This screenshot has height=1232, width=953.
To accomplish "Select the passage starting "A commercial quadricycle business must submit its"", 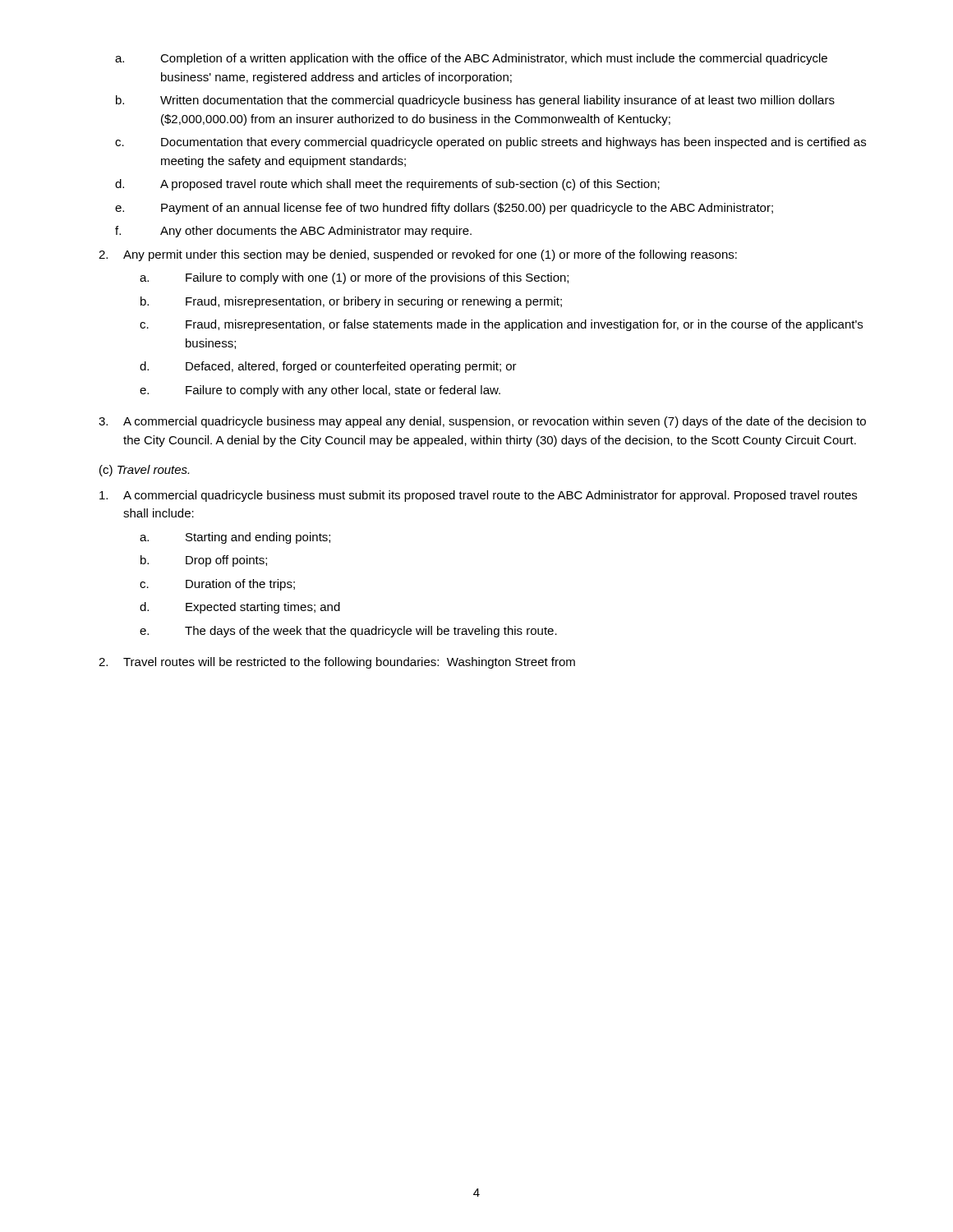I will [478, 496].
